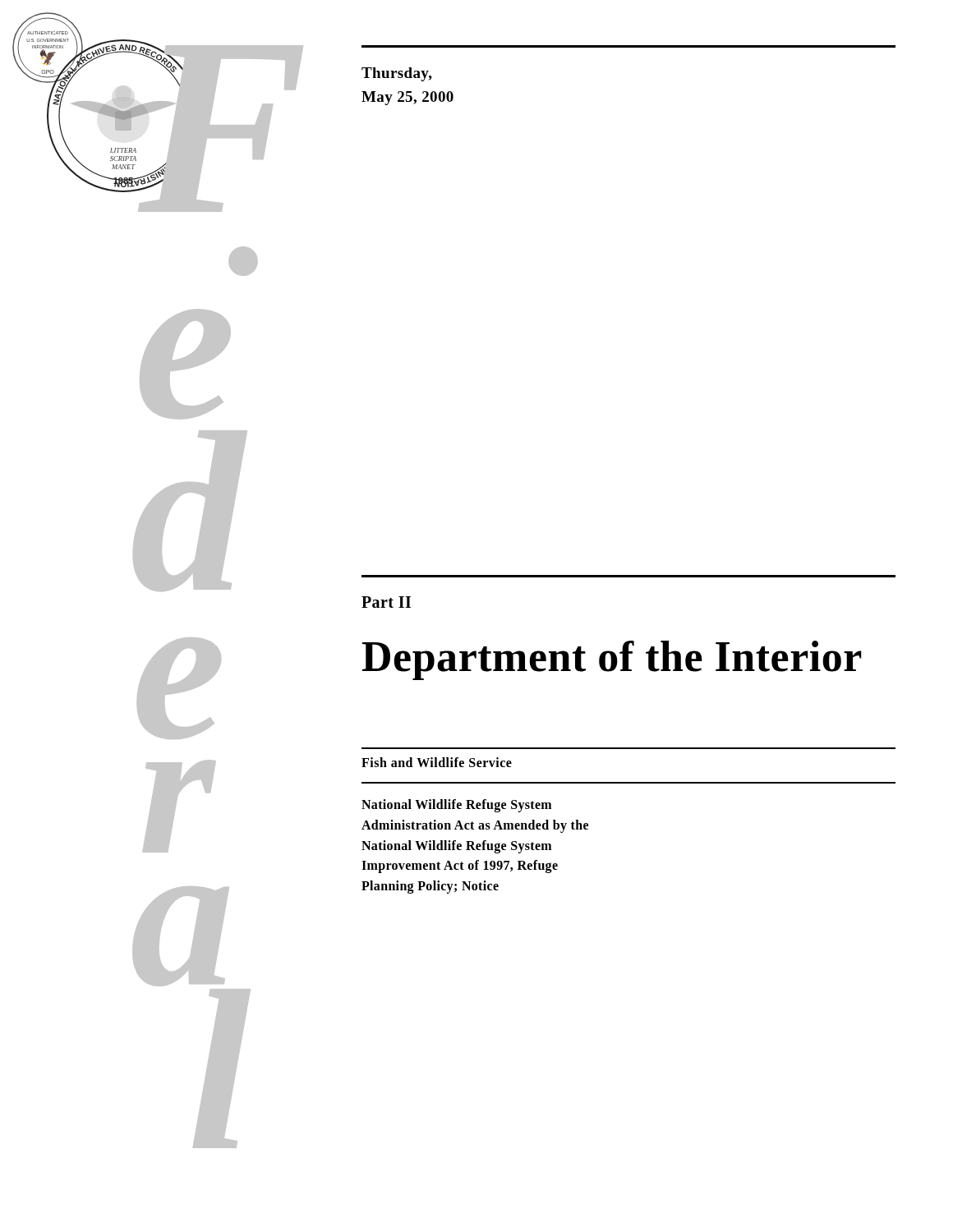
Task: Select the block starting "National Wildlife Refuge System Administration"
Action: coord(456,806)
